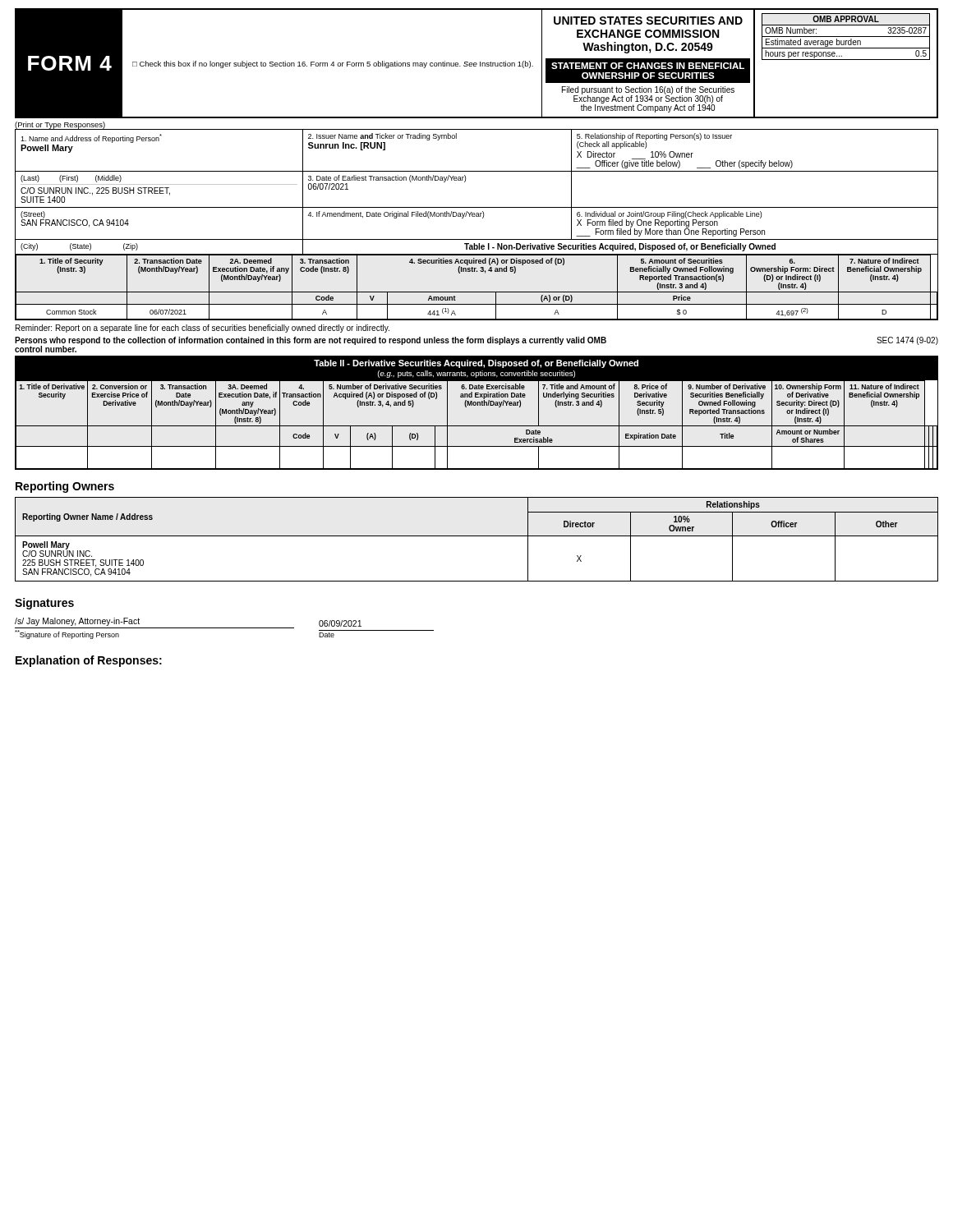Point to the block starting "UNITED STATES SECURITIES AND"
Image resolution: width=953 pixels, height=1232 pixels.
pos(648,34)
